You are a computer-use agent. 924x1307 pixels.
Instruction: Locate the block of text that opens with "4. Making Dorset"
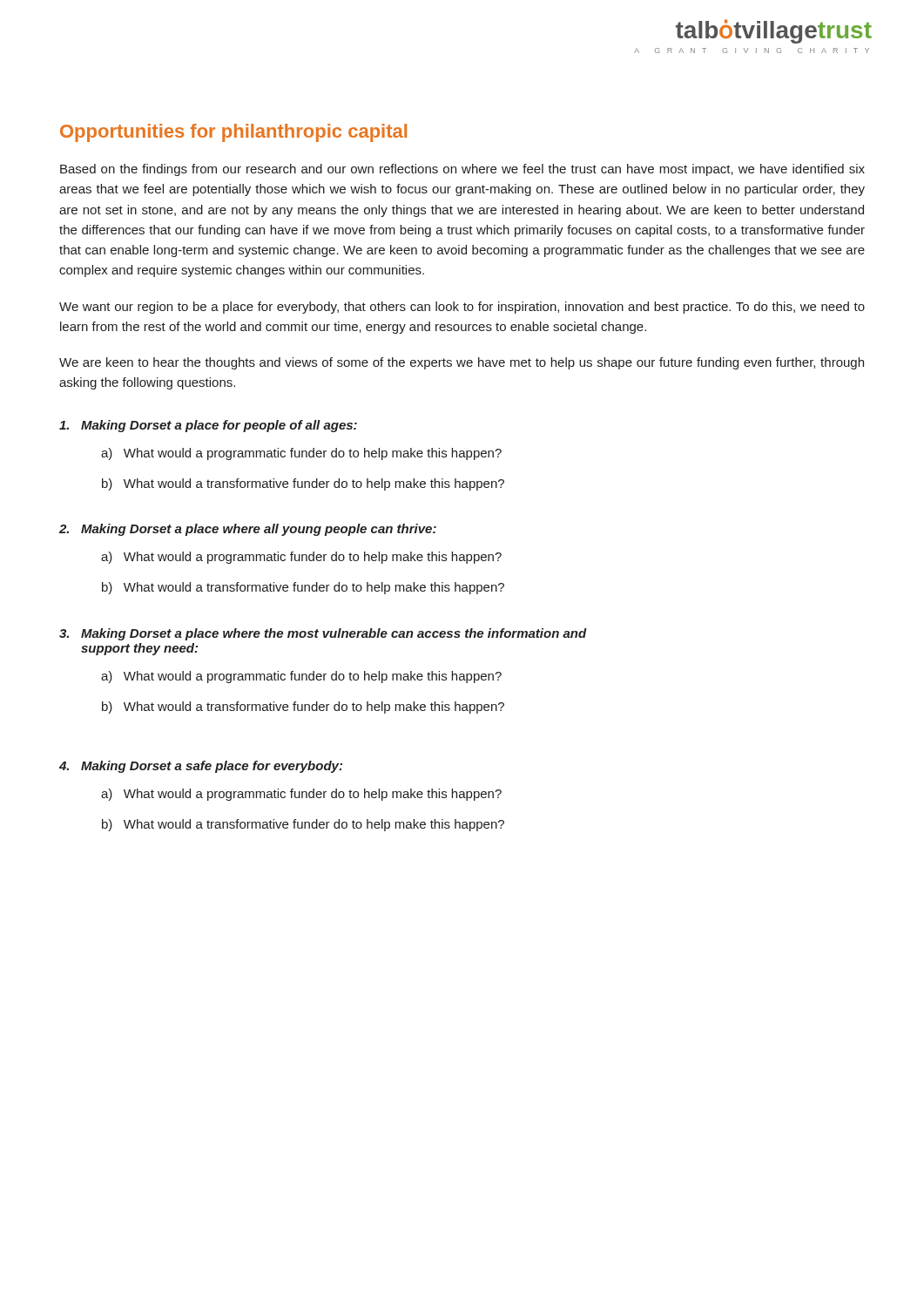(x=201, y=765)
